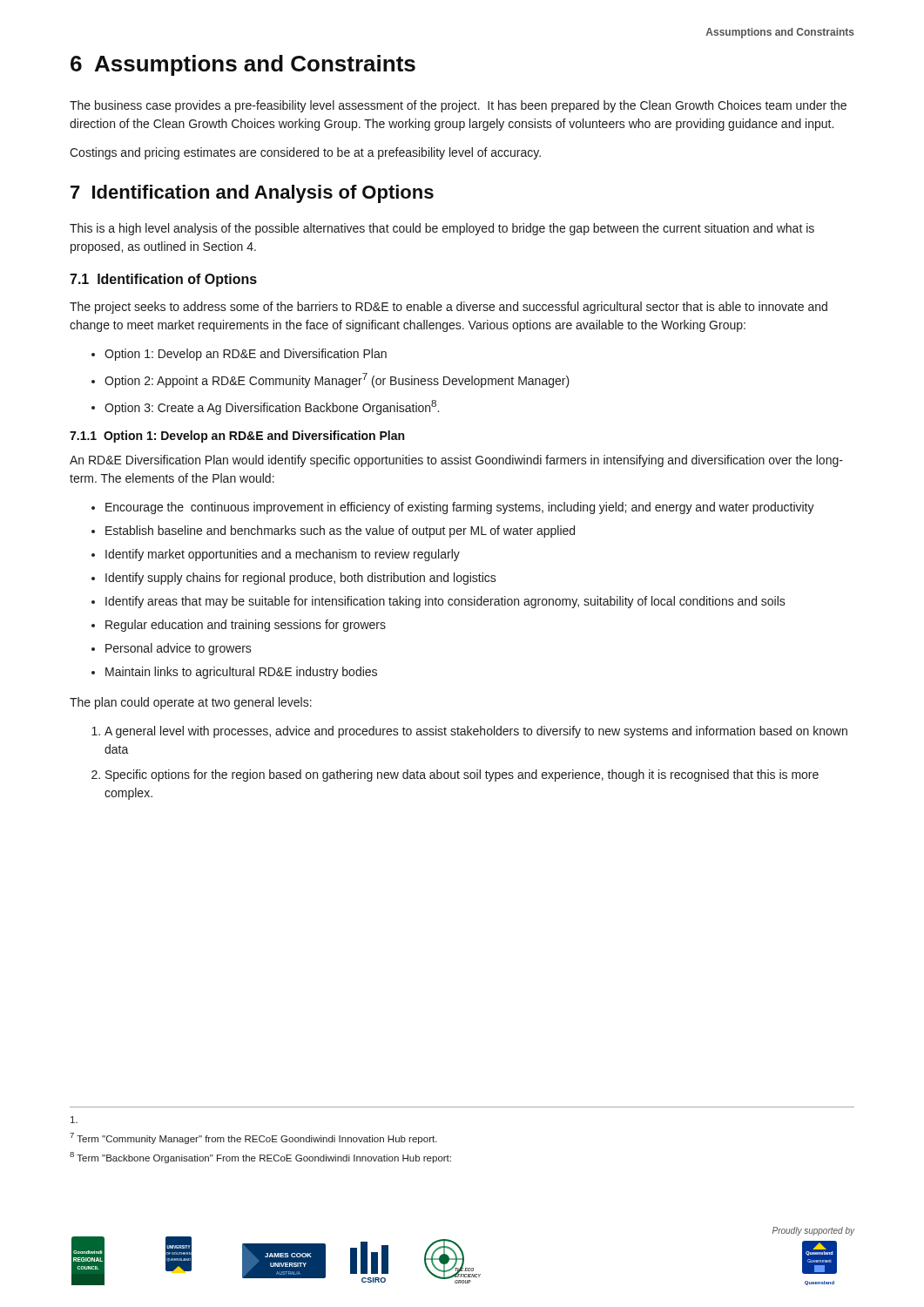This screenshot has width=924, height=1307.
Task: Find the list item containing "A general level with processes, advice and procedures"
Action: (479, 741)
